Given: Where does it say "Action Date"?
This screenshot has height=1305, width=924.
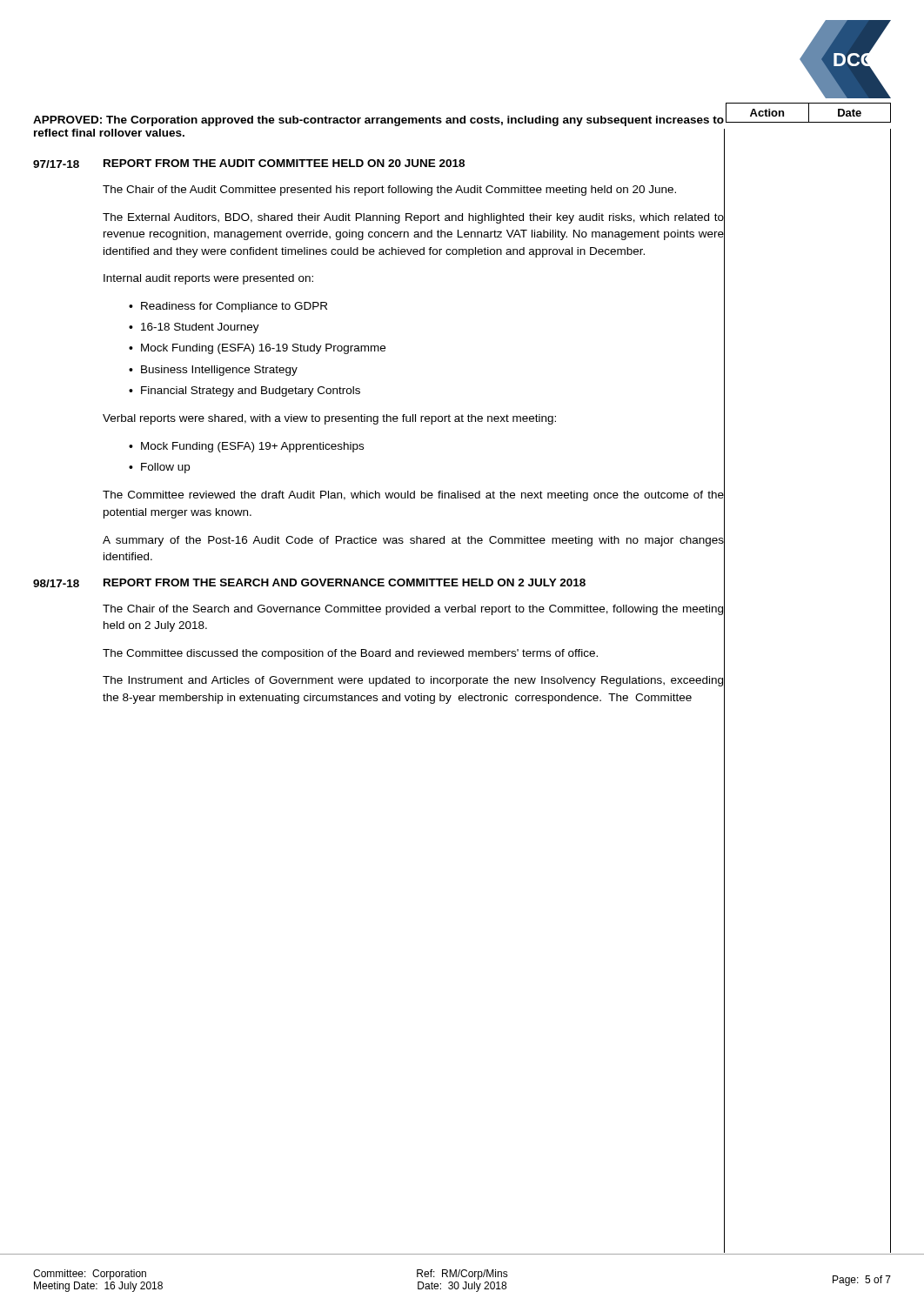Looking at the screenshot, I should pos(808,113).
